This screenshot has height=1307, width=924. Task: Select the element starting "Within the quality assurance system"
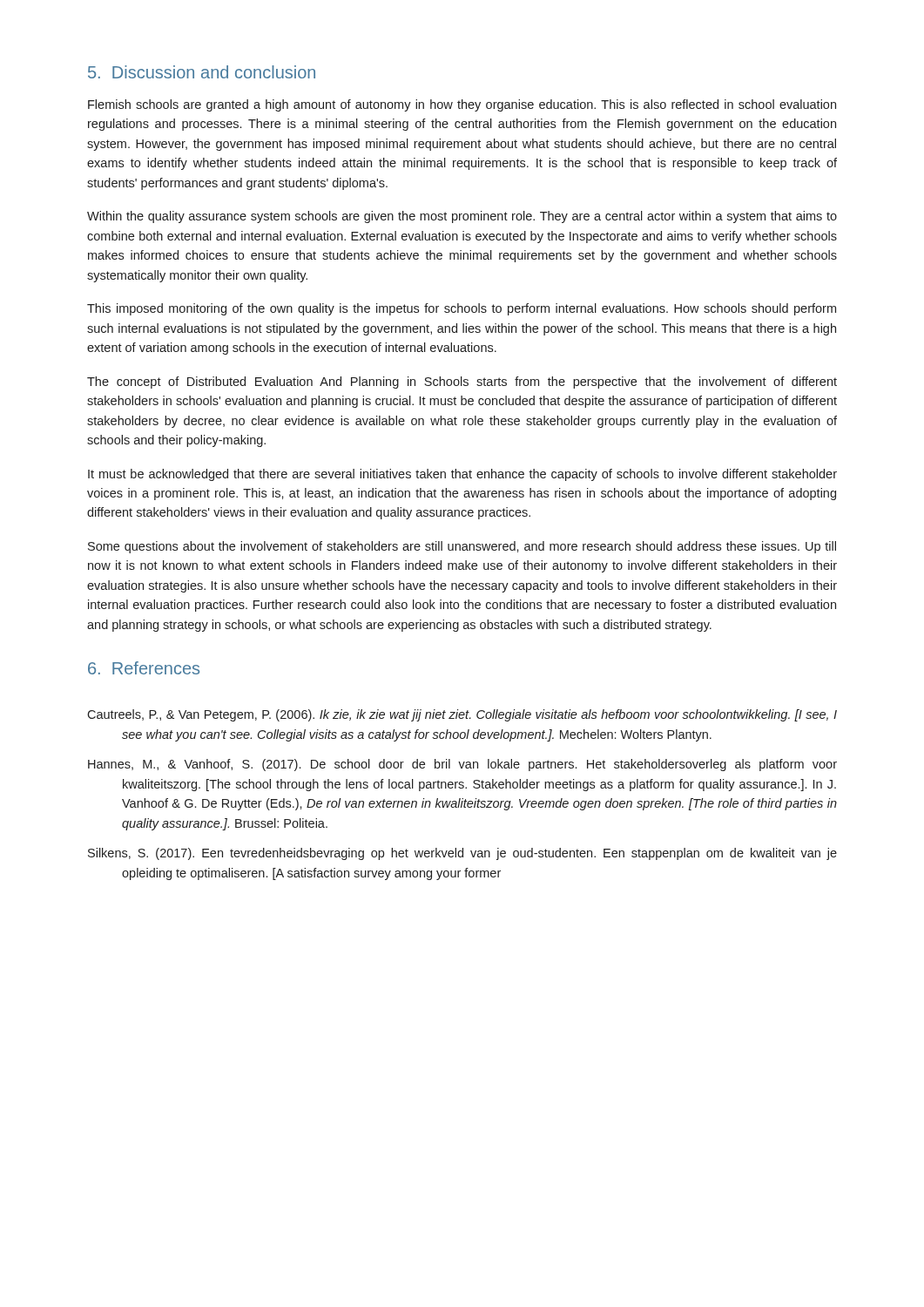462,246
